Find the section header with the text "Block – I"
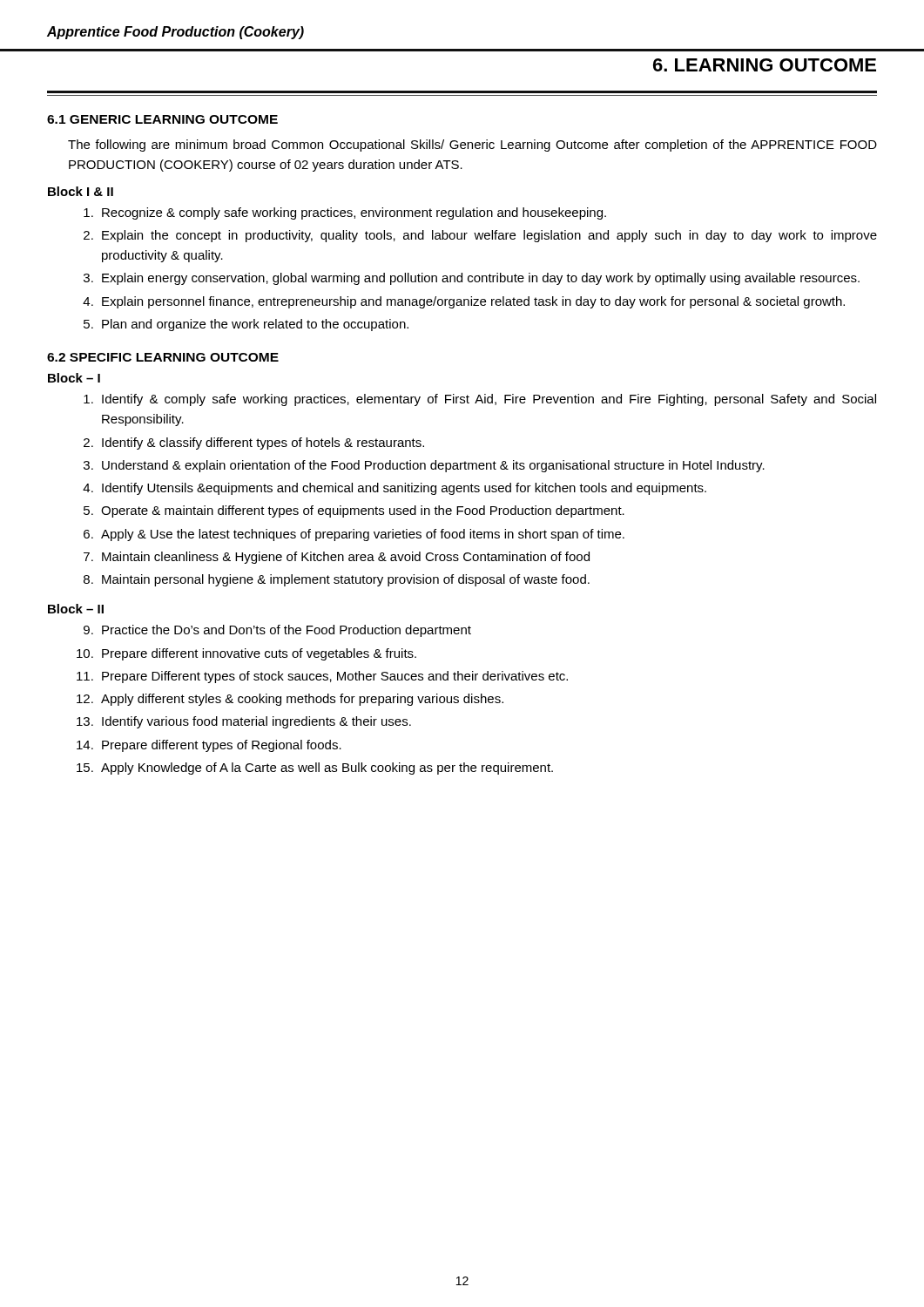Image resolution: width=924 pixels, height=1307 pixels. [74, 378]
